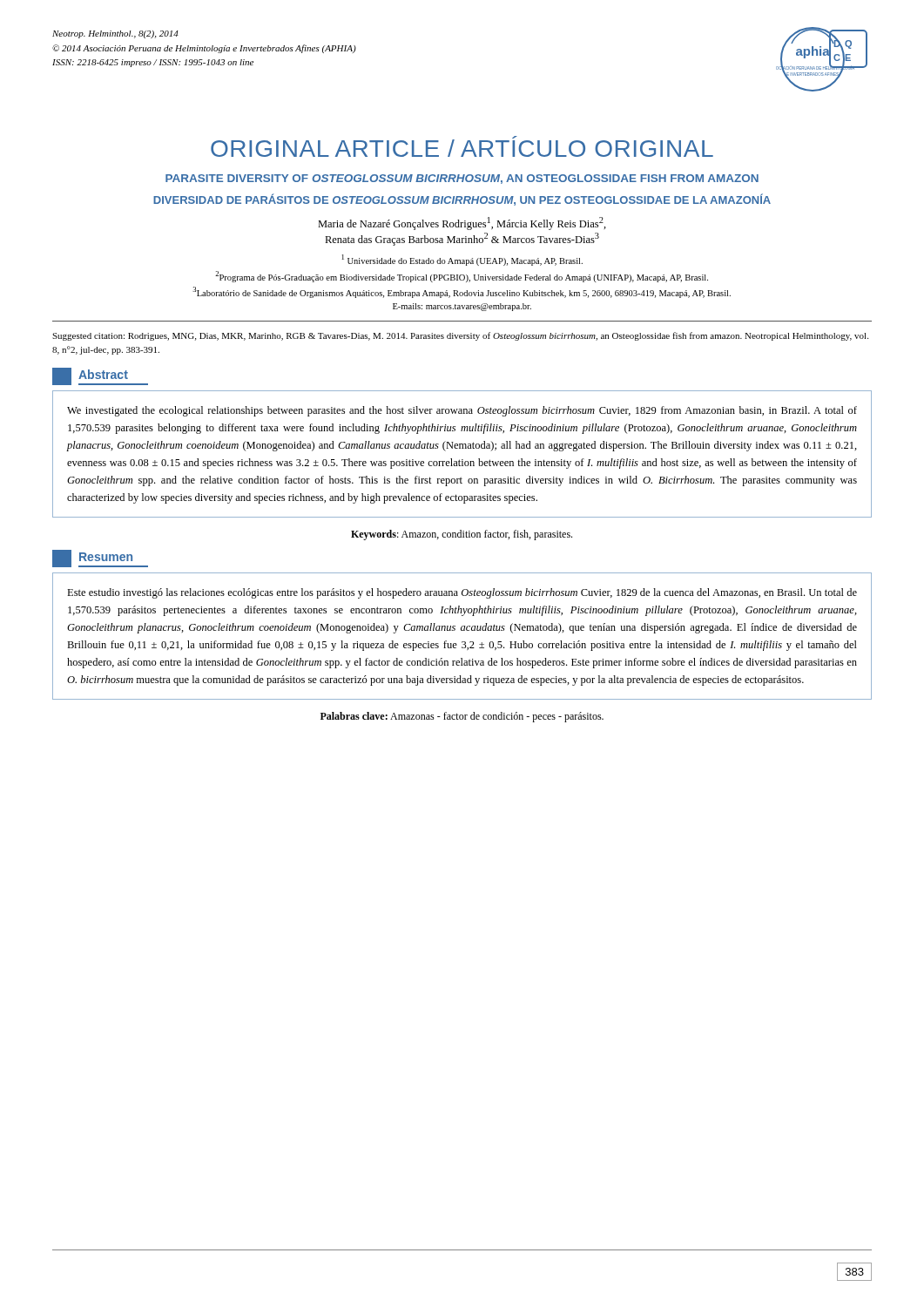
Task: Click the passage that begins "Suggested citation: Rodrigues,"
Action: click(461, 342)
